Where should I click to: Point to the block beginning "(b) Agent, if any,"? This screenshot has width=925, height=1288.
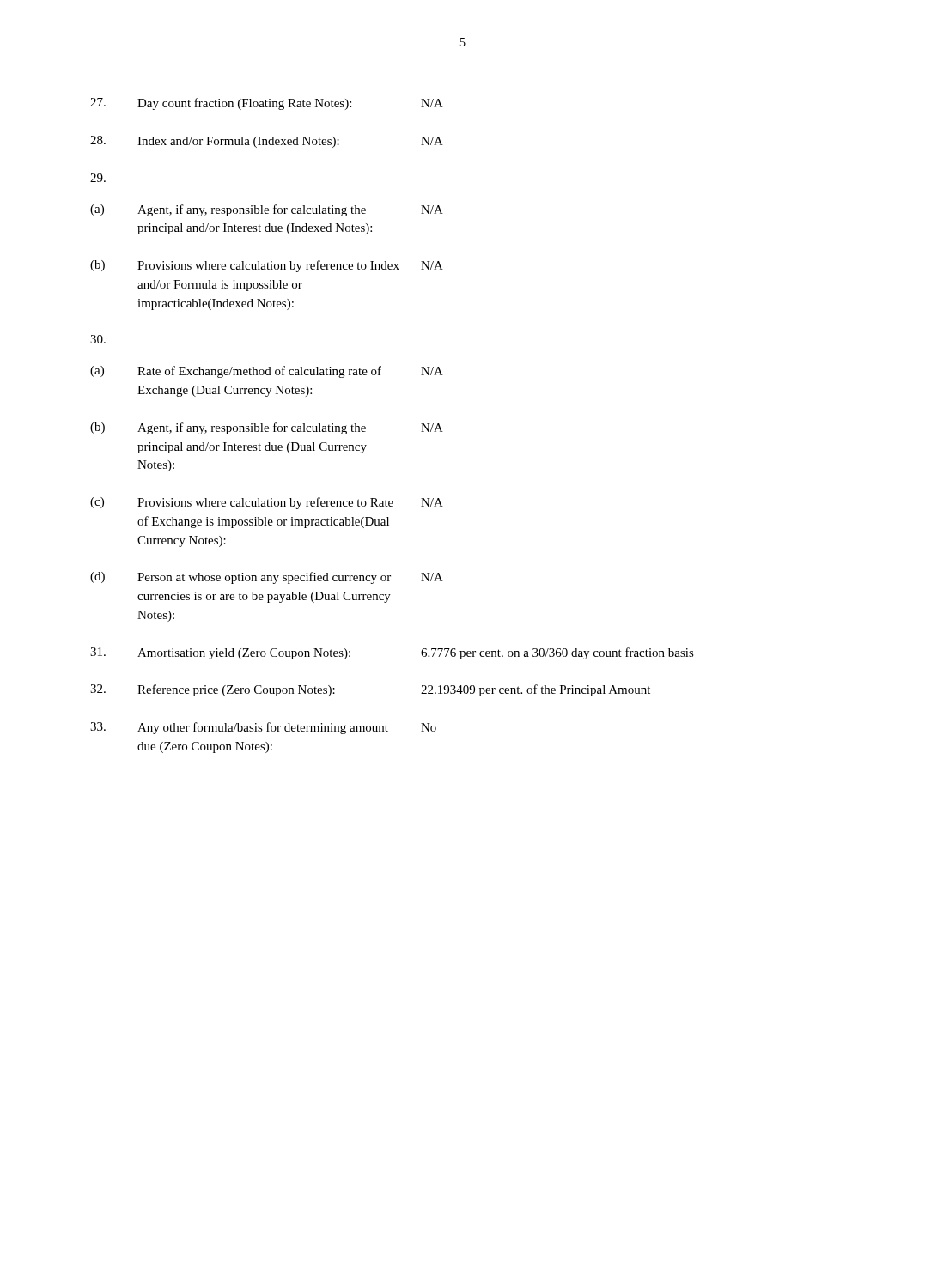(x=267, y=428)
